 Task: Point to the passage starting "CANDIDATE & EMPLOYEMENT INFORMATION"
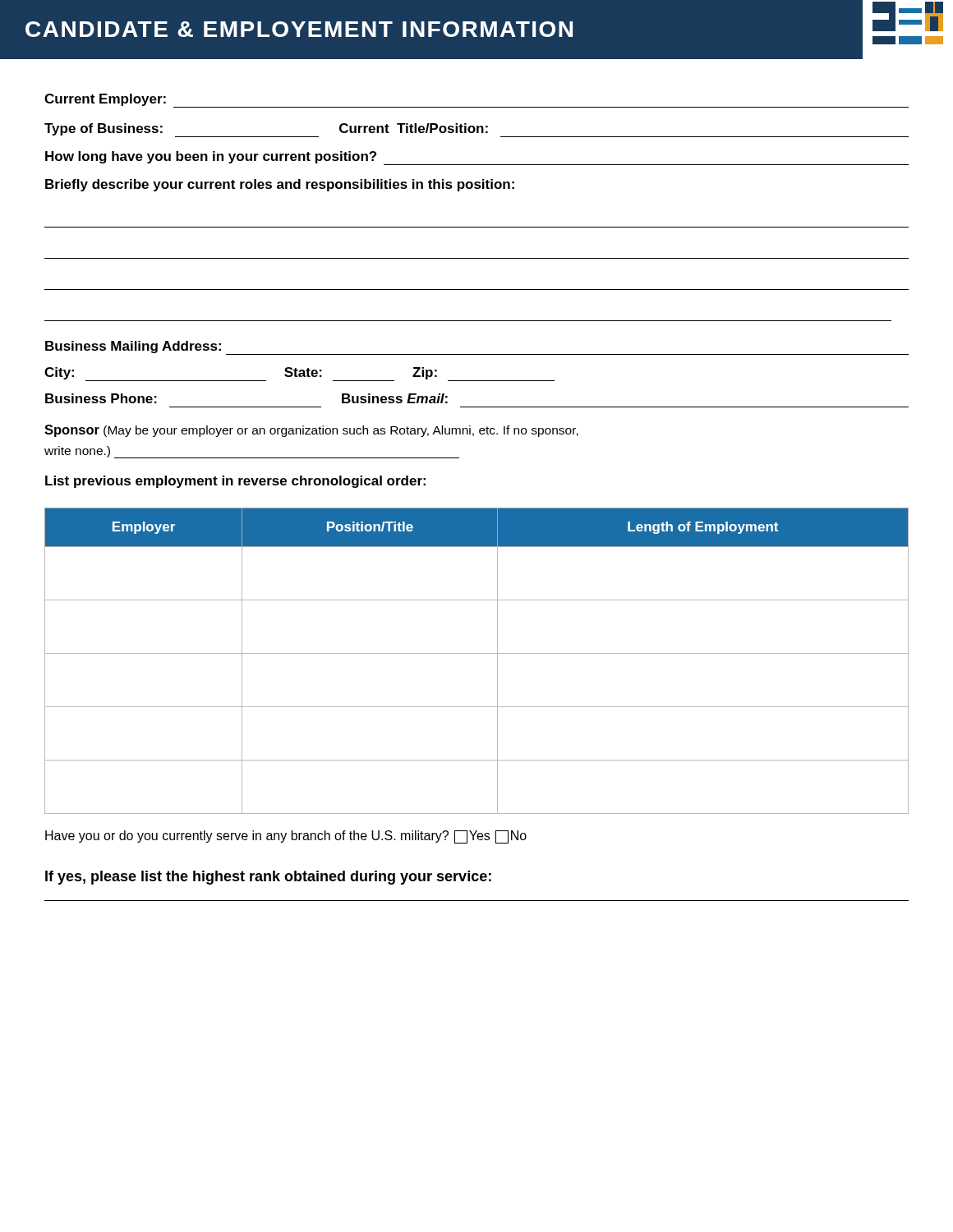(x=476, y=30)
